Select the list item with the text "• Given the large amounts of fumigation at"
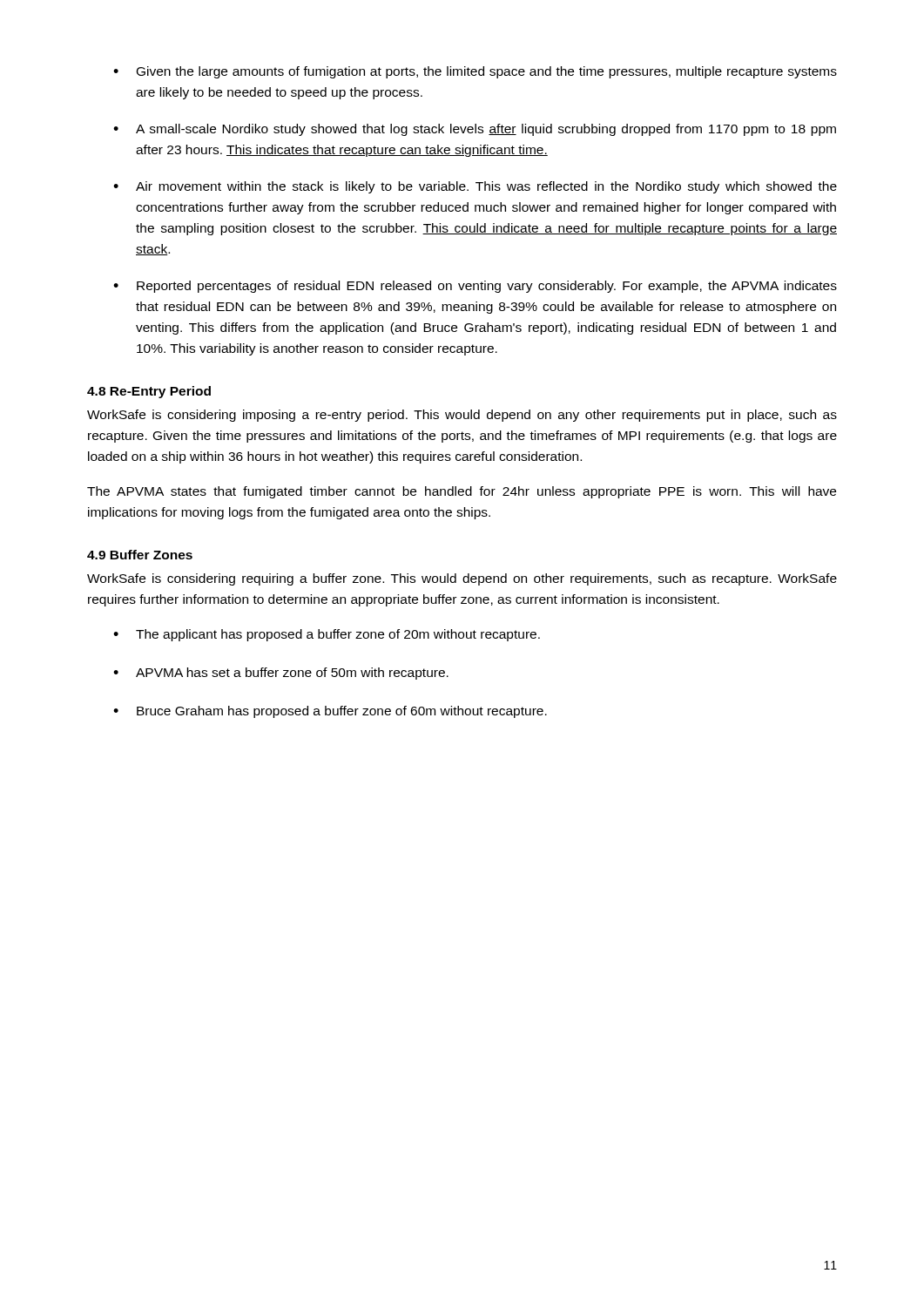The height and width of the screenshot is (1307, 924). point(475,82)
